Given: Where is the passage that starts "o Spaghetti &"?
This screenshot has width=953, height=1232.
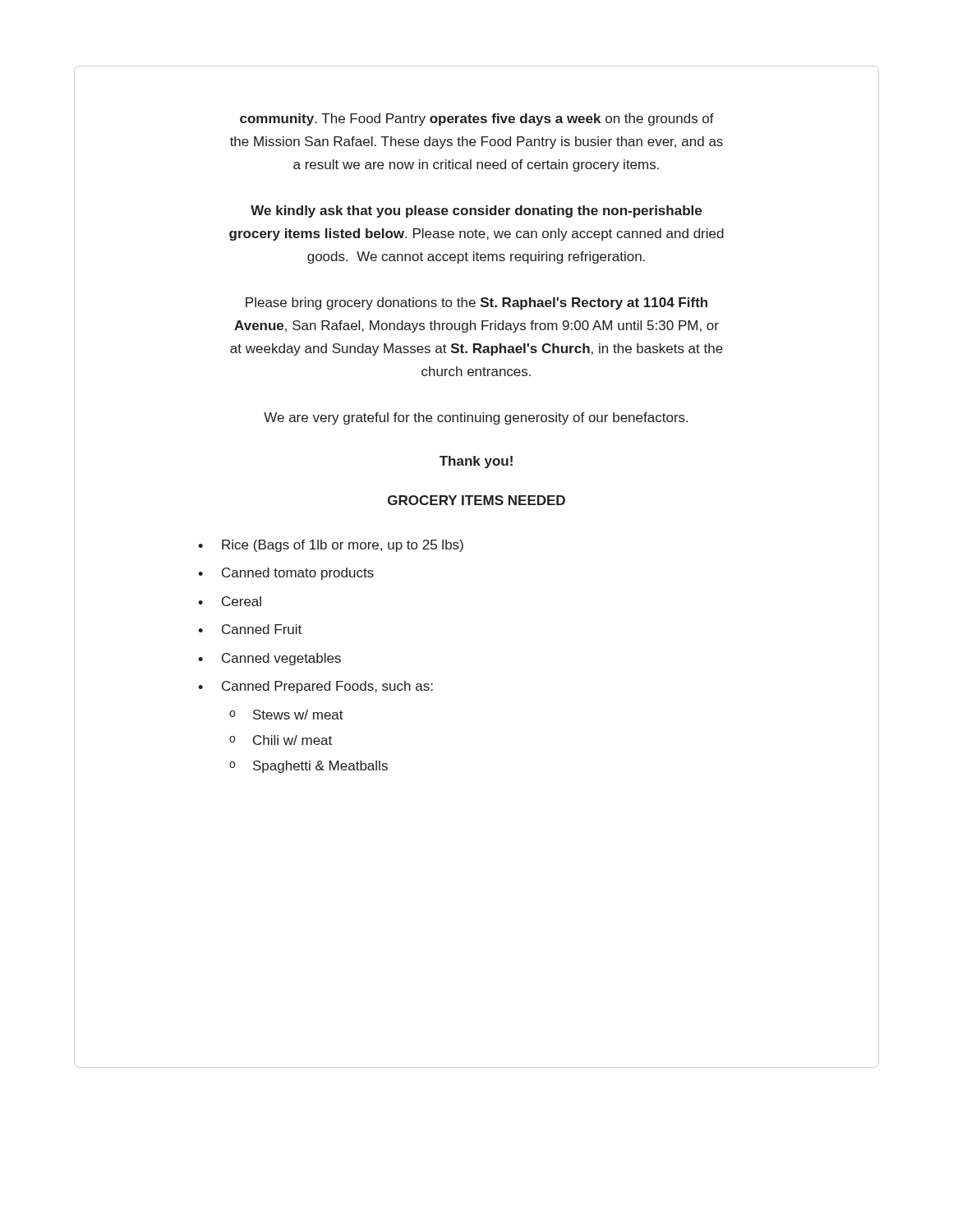Looking at the screenshot, I should point(309,767).
